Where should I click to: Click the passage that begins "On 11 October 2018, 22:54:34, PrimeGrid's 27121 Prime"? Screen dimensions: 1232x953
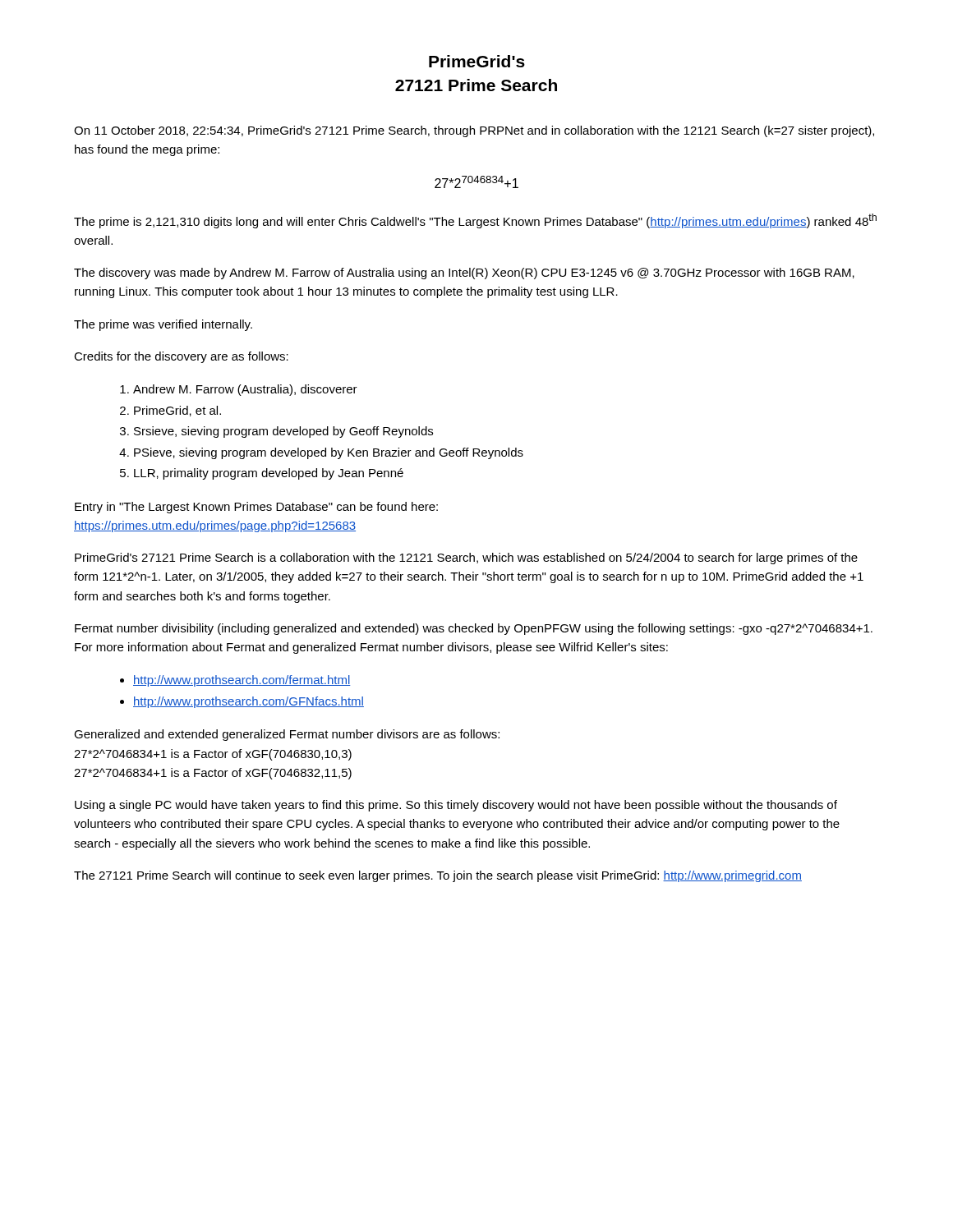476,140
